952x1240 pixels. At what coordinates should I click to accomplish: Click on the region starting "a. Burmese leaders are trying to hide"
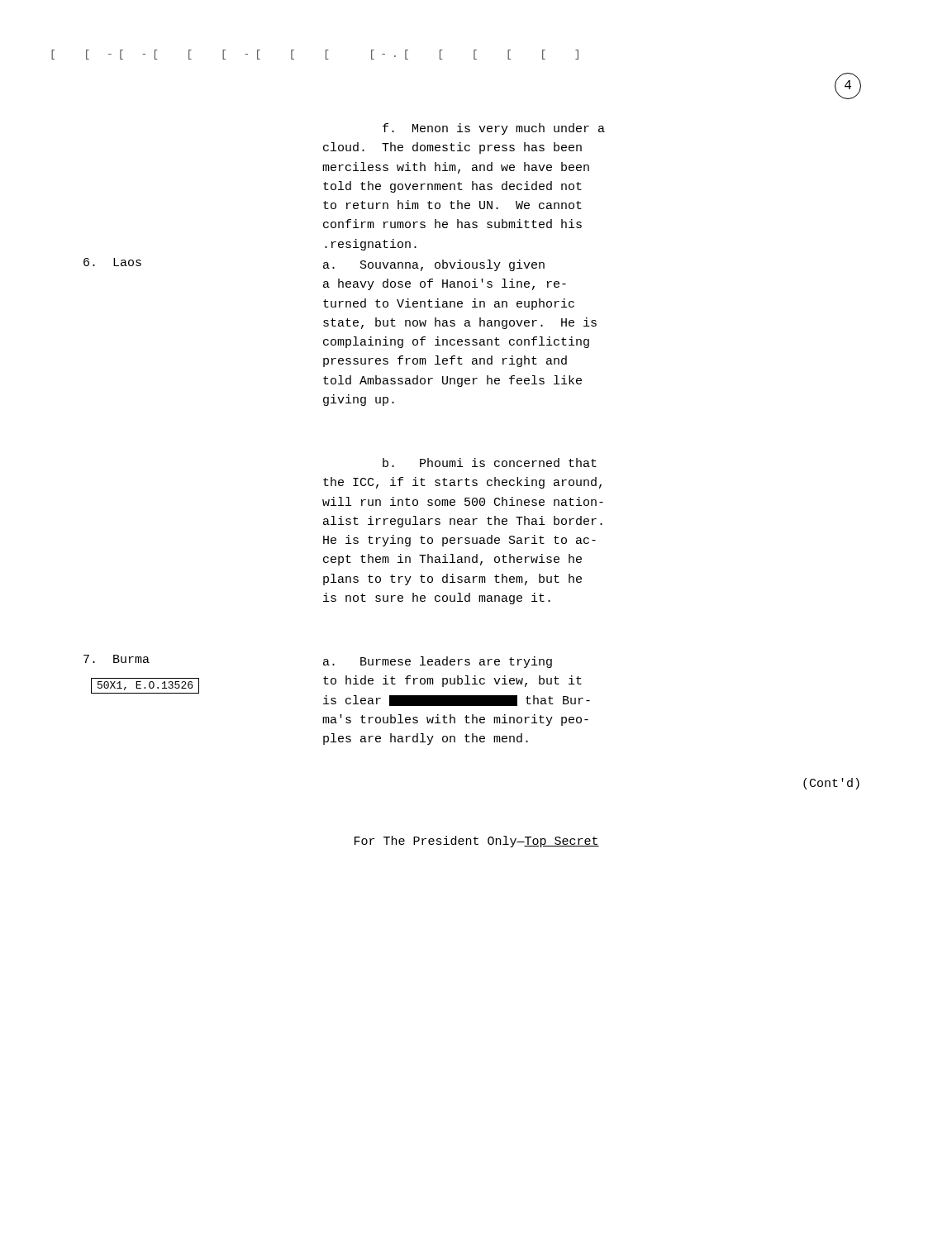click(457, 701)
